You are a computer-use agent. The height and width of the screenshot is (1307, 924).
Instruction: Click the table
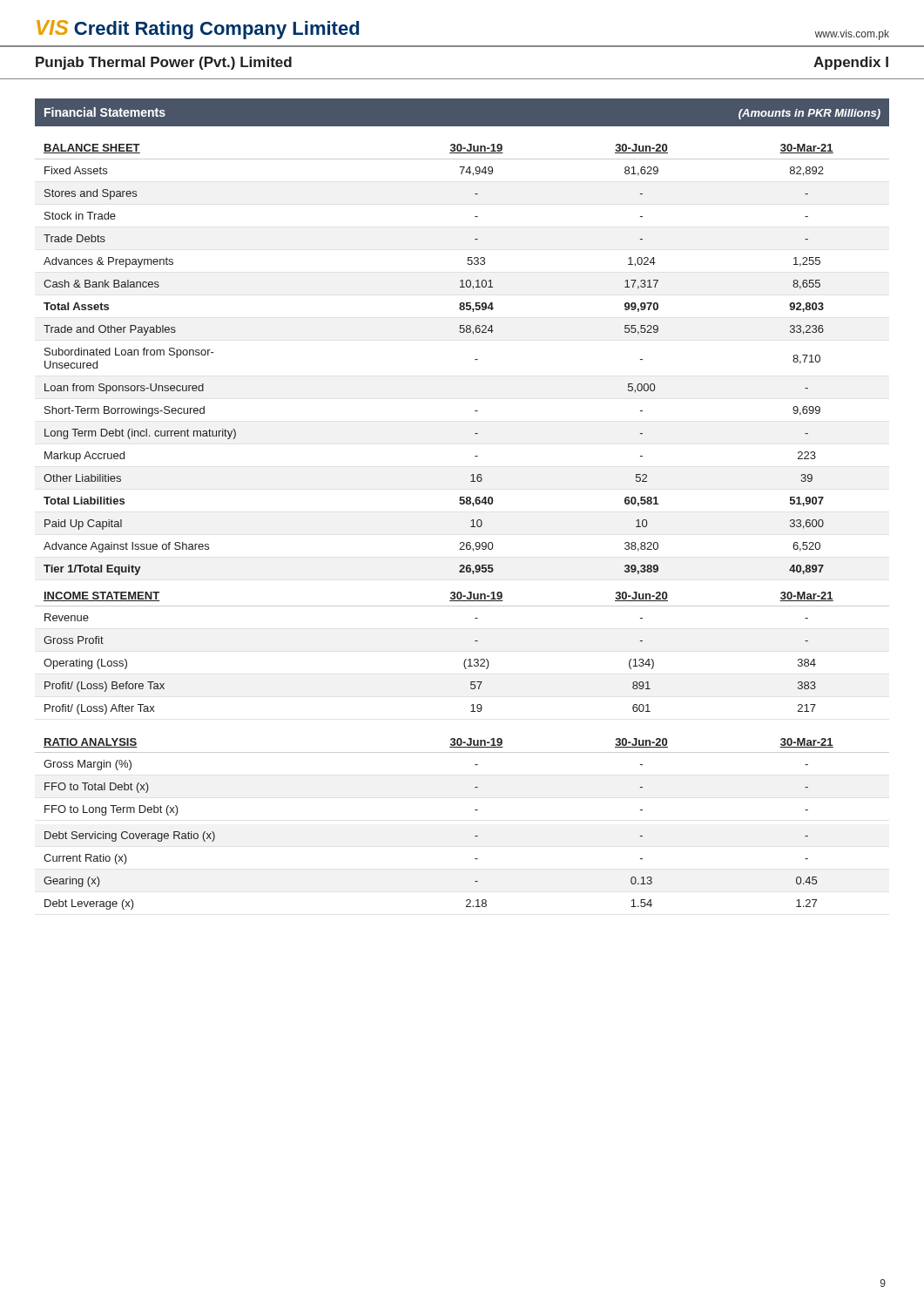(462, 507)
